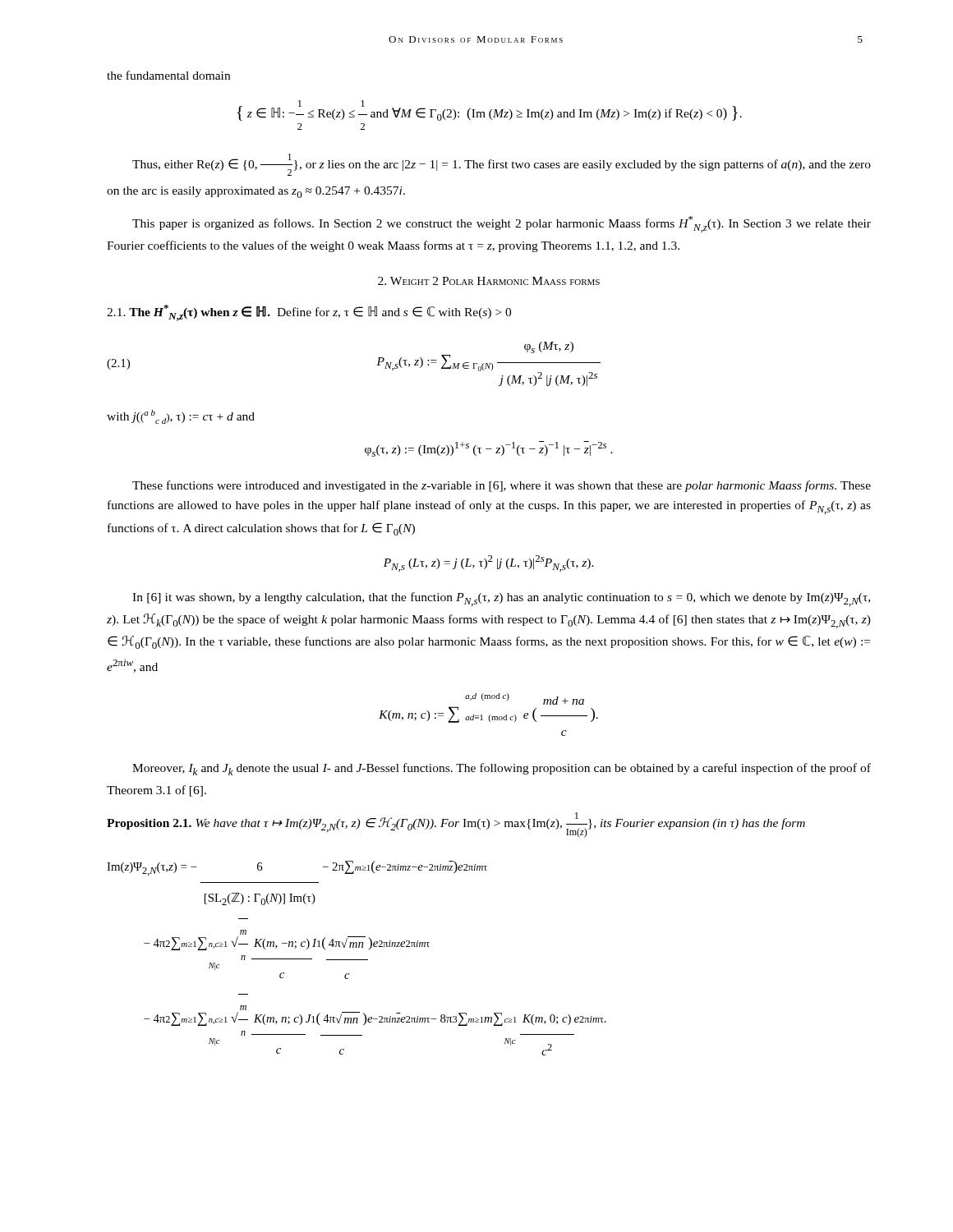Viewport: 953px width, 1232px height.
Task: Click the passage that begins "Proposition 2.1. We have that τ ↦"
Action: click(489, 824)
